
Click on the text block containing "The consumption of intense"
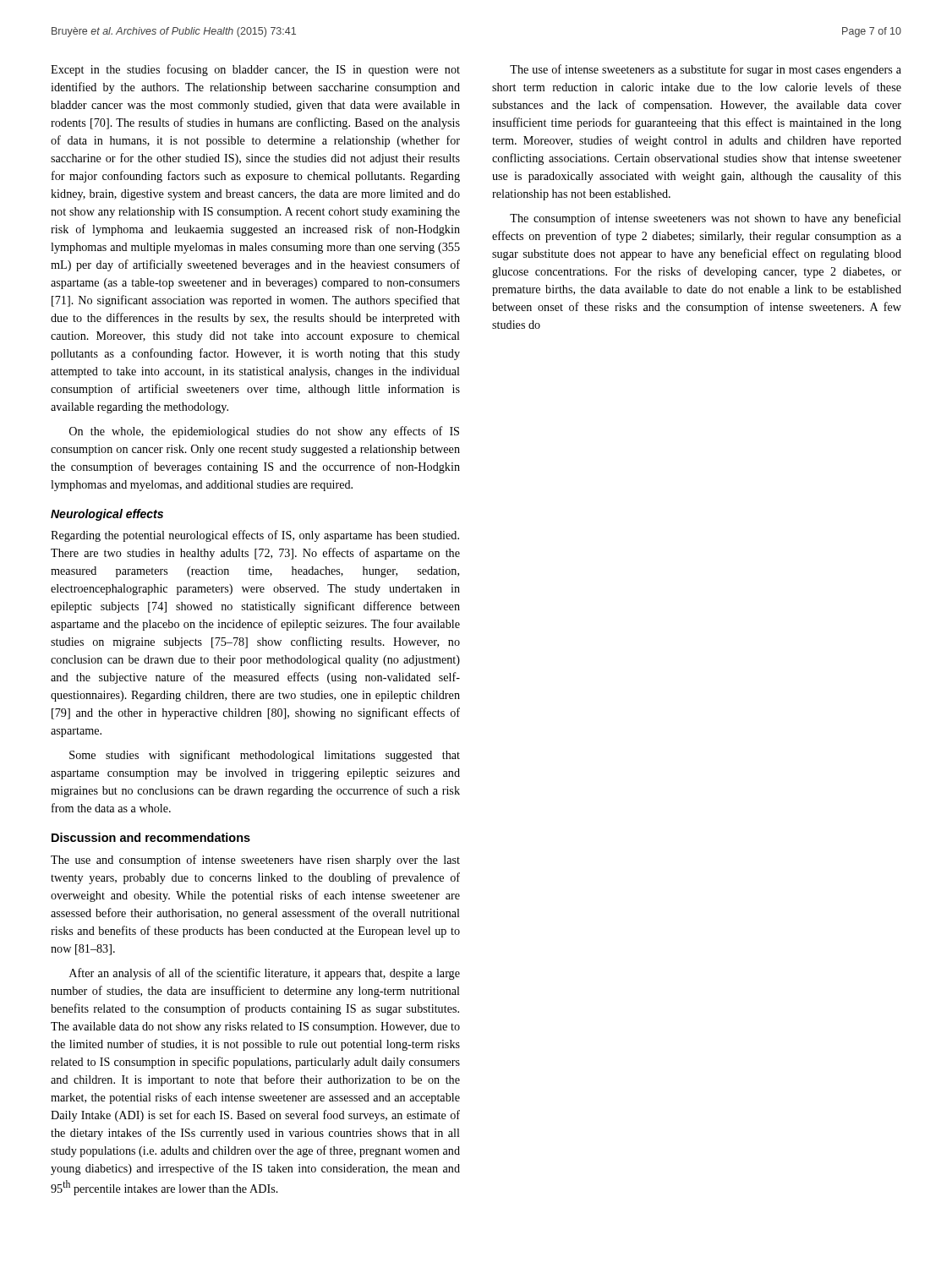(697, 272)
